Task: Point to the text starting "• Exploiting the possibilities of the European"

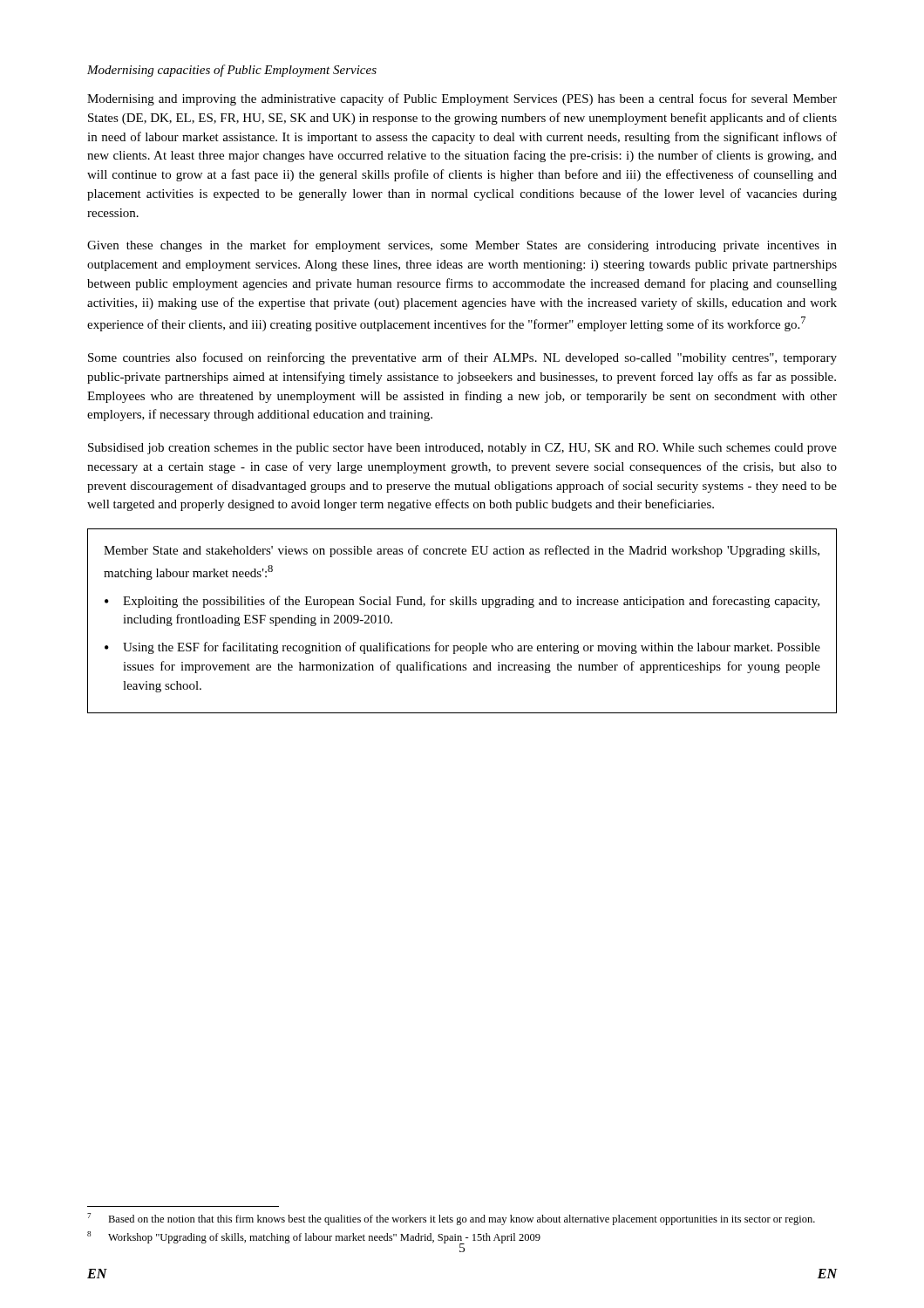Action: pos(462,611)
